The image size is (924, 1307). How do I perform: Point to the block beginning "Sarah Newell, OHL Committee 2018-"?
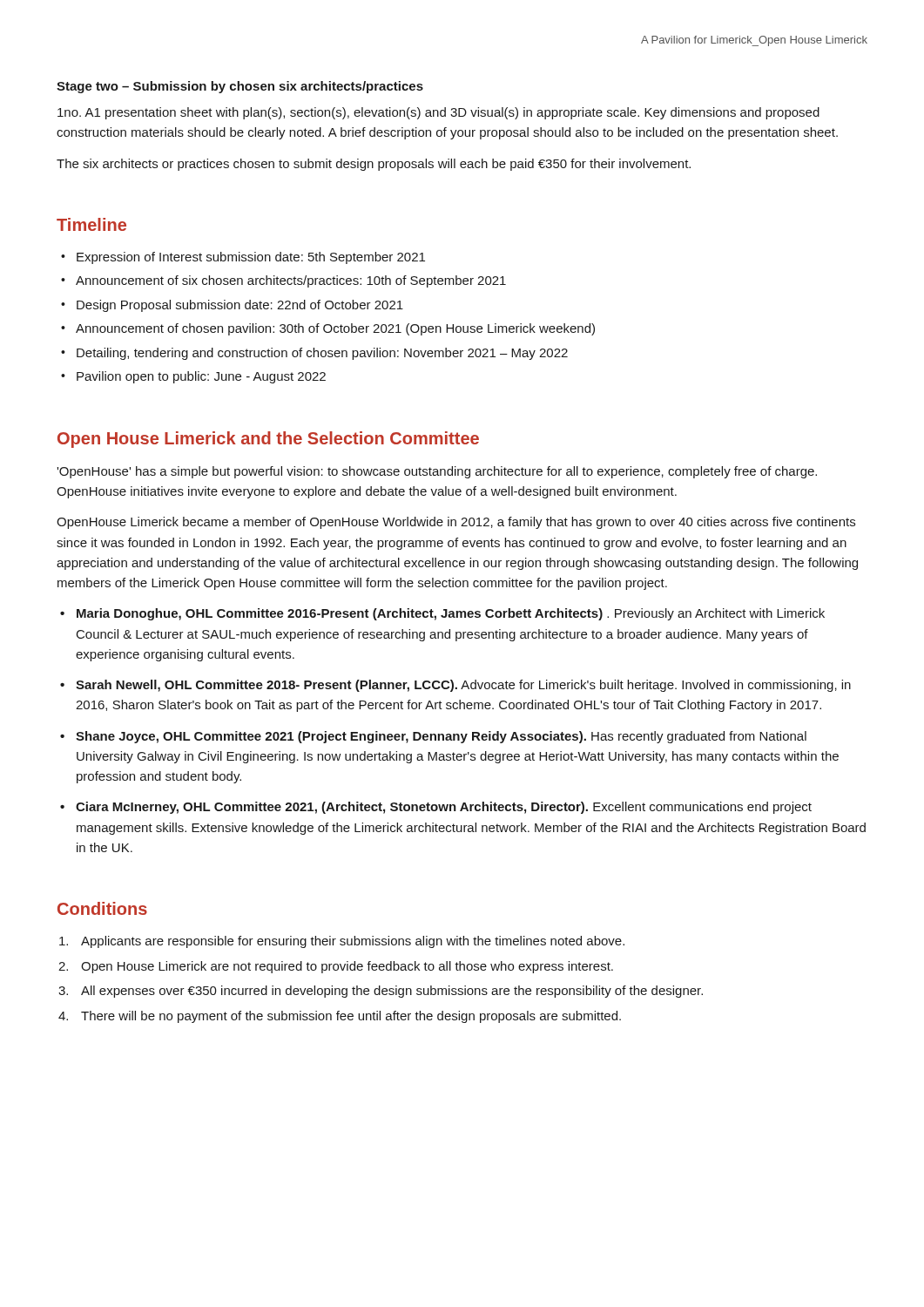[x=463, y=695]
